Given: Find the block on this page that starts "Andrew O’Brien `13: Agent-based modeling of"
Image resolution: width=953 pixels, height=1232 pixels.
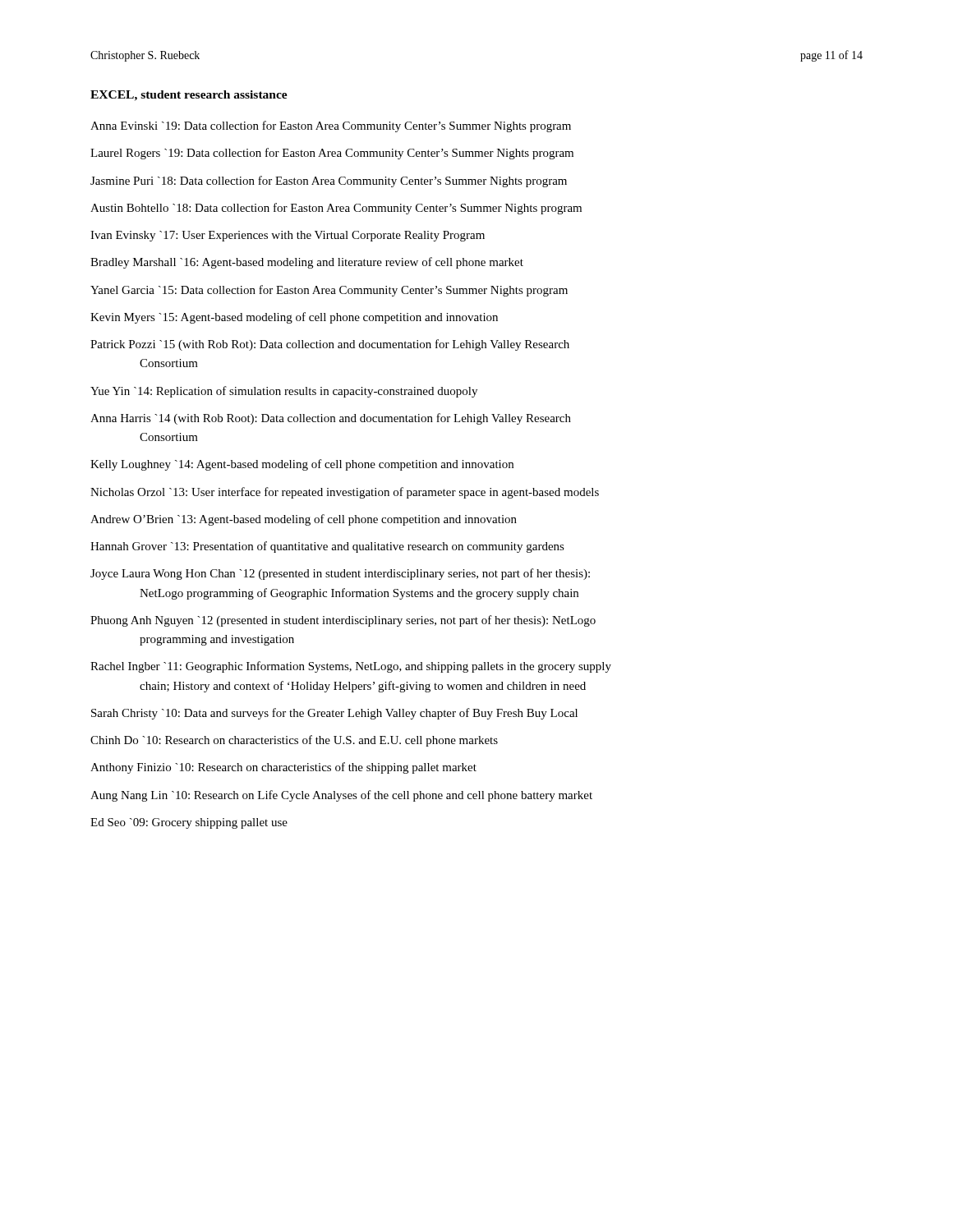Looking at the screenshot, I should tap(304, 519).
